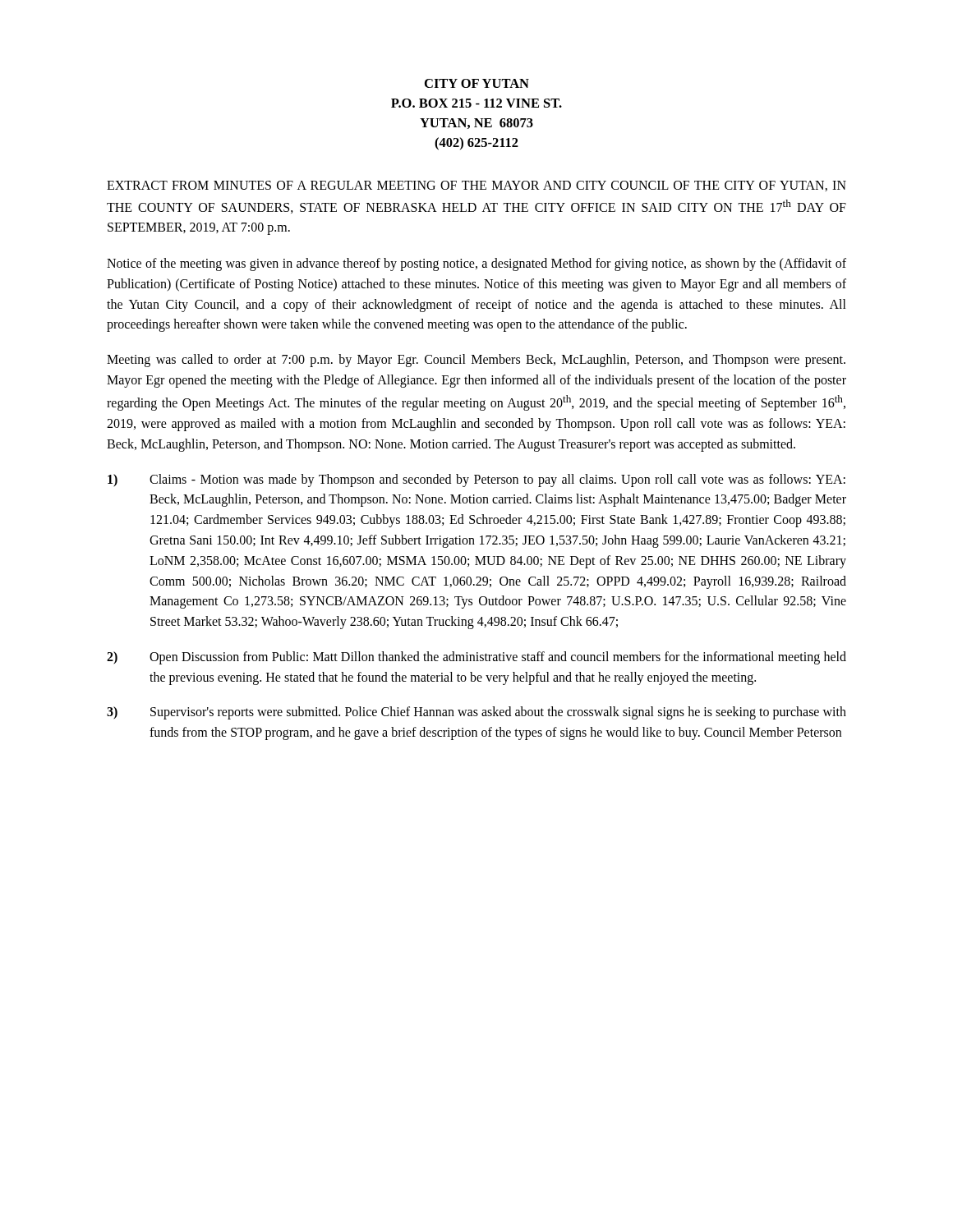Locate the text block that says "Notice of the meeting was given in advance"
953x1232 pixels.
[476, 294]
